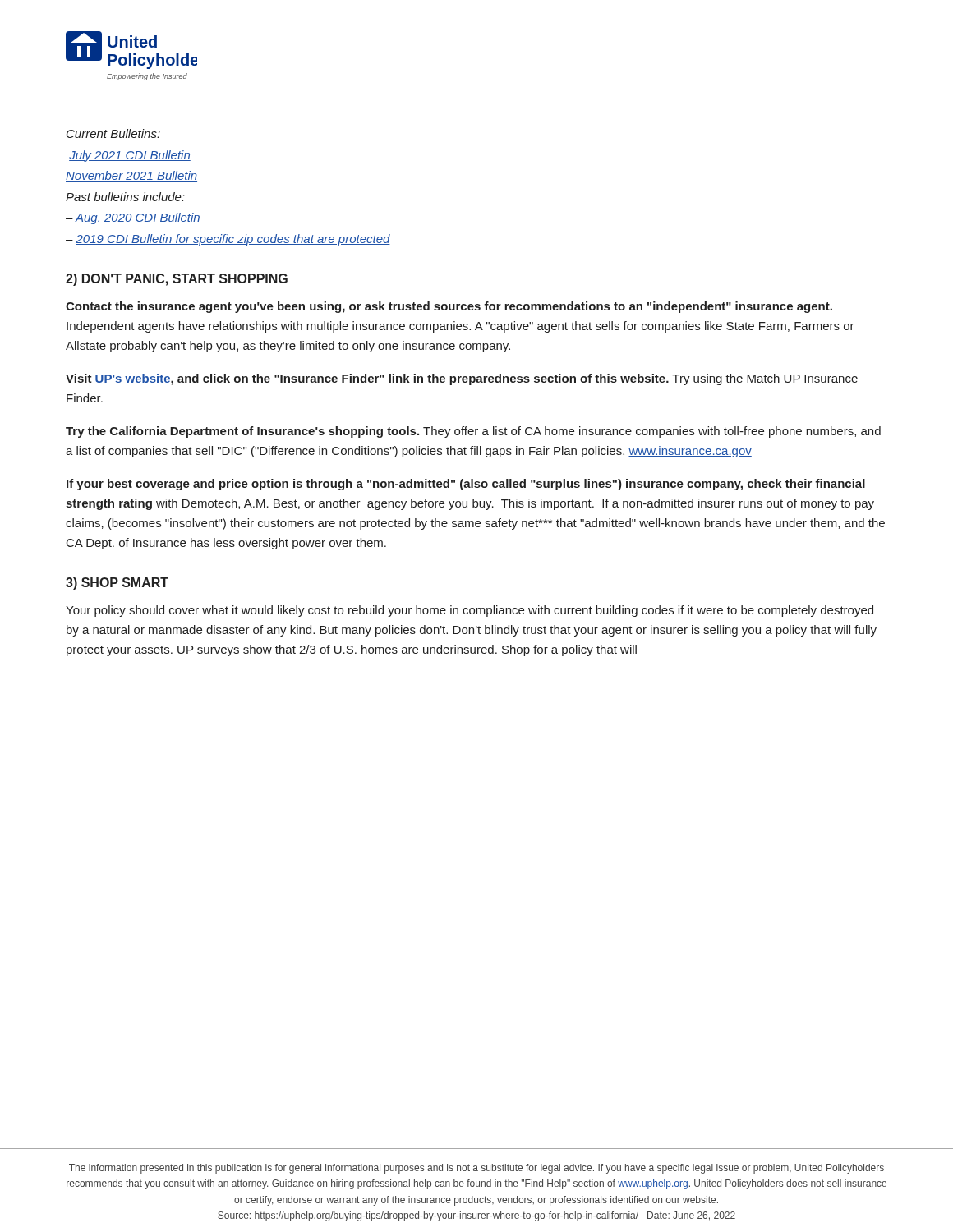The image size is (953, 1232).
Task: Where is the passage that starts "Your policy should"?
Action: point(471,630)
